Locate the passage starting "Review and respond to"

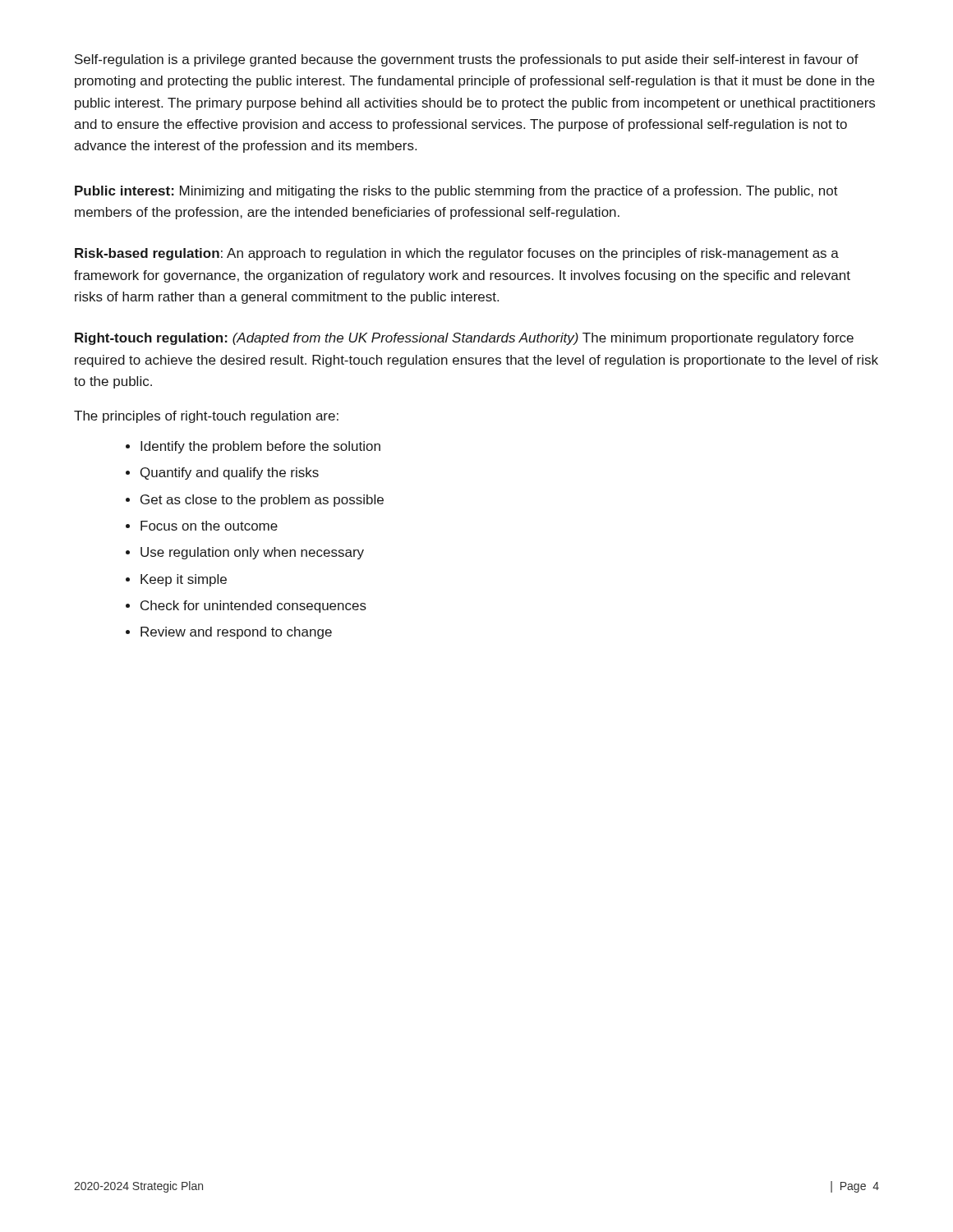(x=229, y=633)
